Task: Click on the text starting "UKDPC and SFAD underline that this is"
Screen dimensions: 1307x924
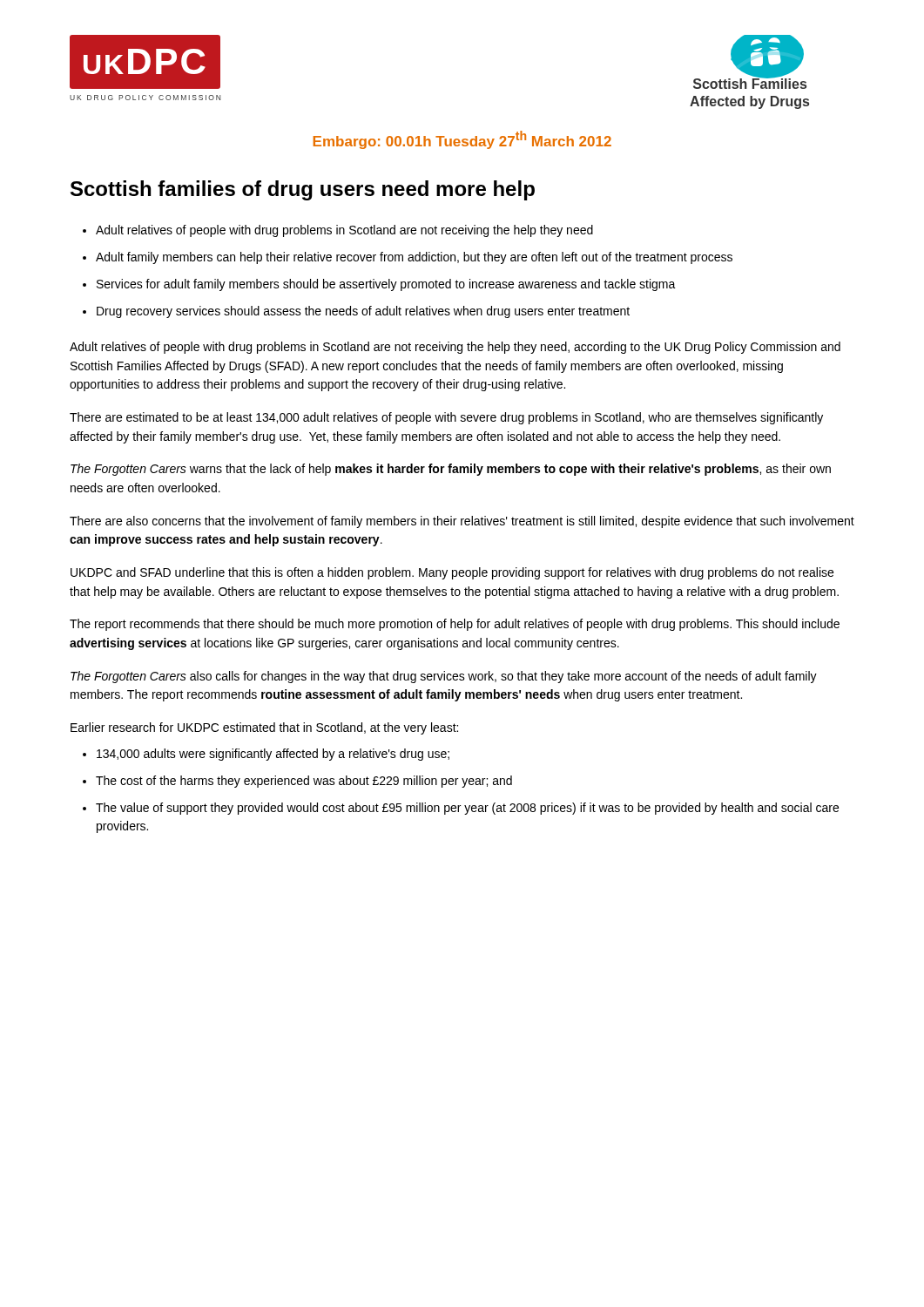Action: click(455, 582)
